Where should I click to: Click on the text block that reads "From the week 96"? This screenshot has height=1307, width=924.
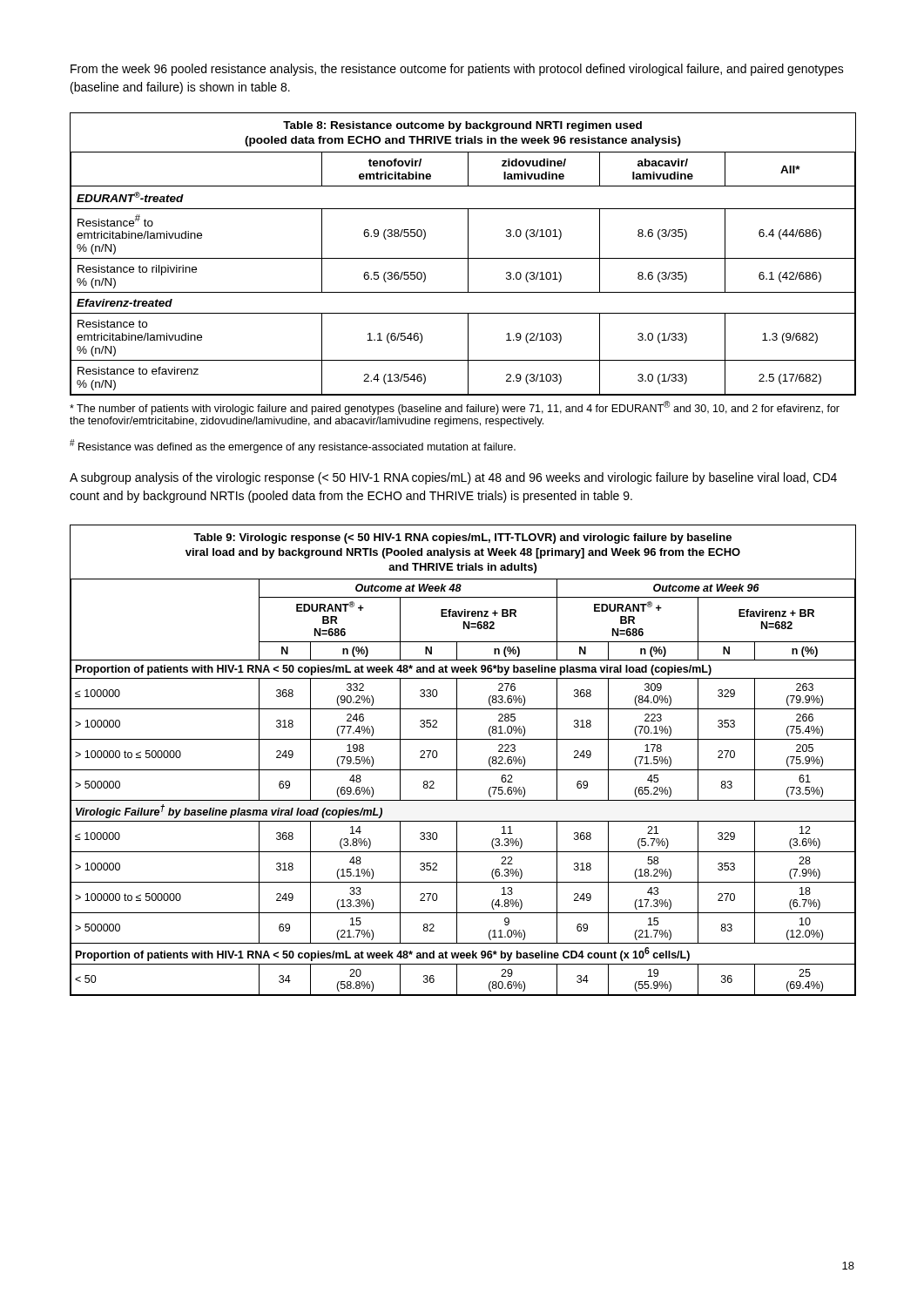tap(462, 78)
